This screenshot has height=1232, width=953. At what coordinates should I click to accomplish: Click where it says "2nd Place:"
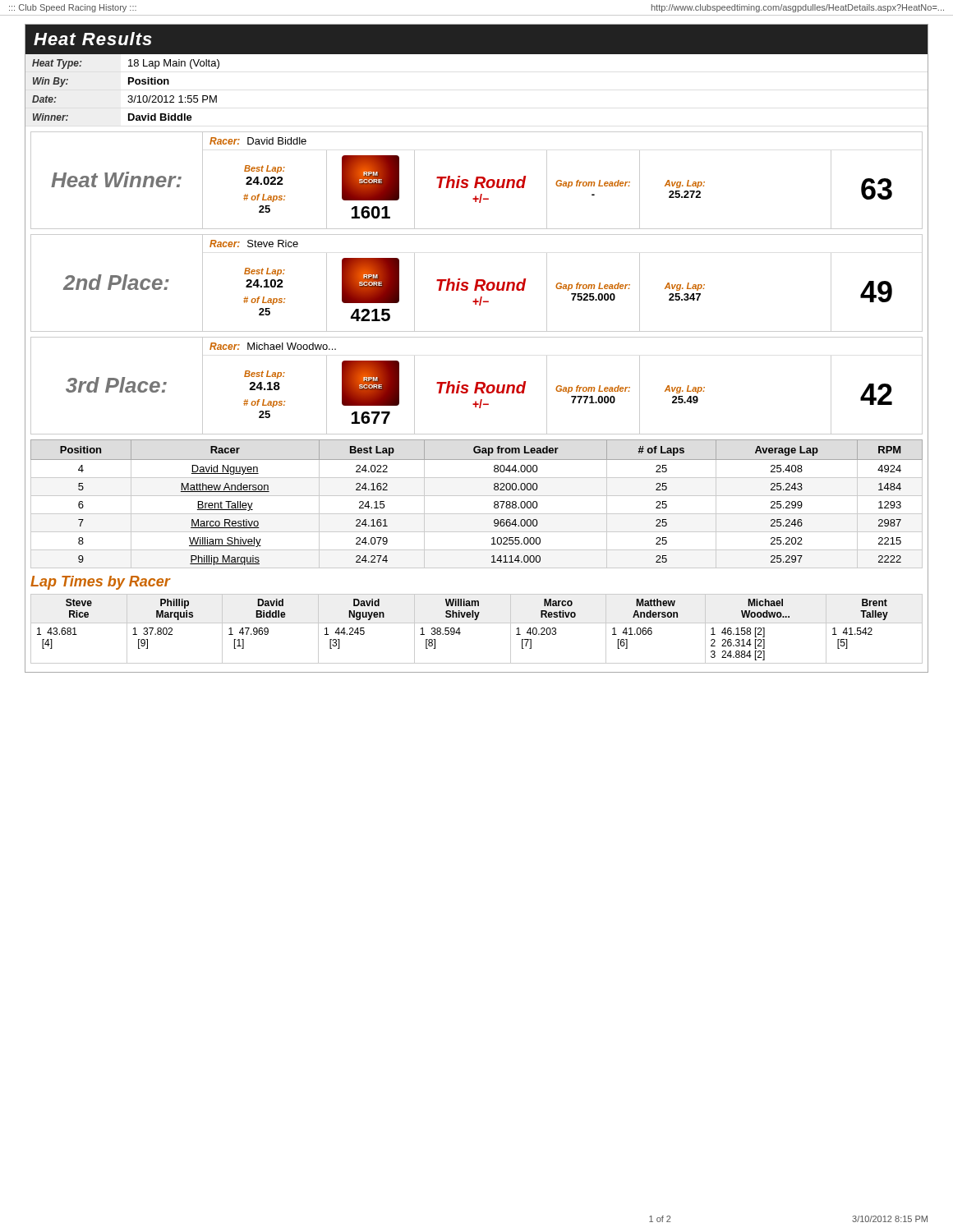click(x=117, y=282)
